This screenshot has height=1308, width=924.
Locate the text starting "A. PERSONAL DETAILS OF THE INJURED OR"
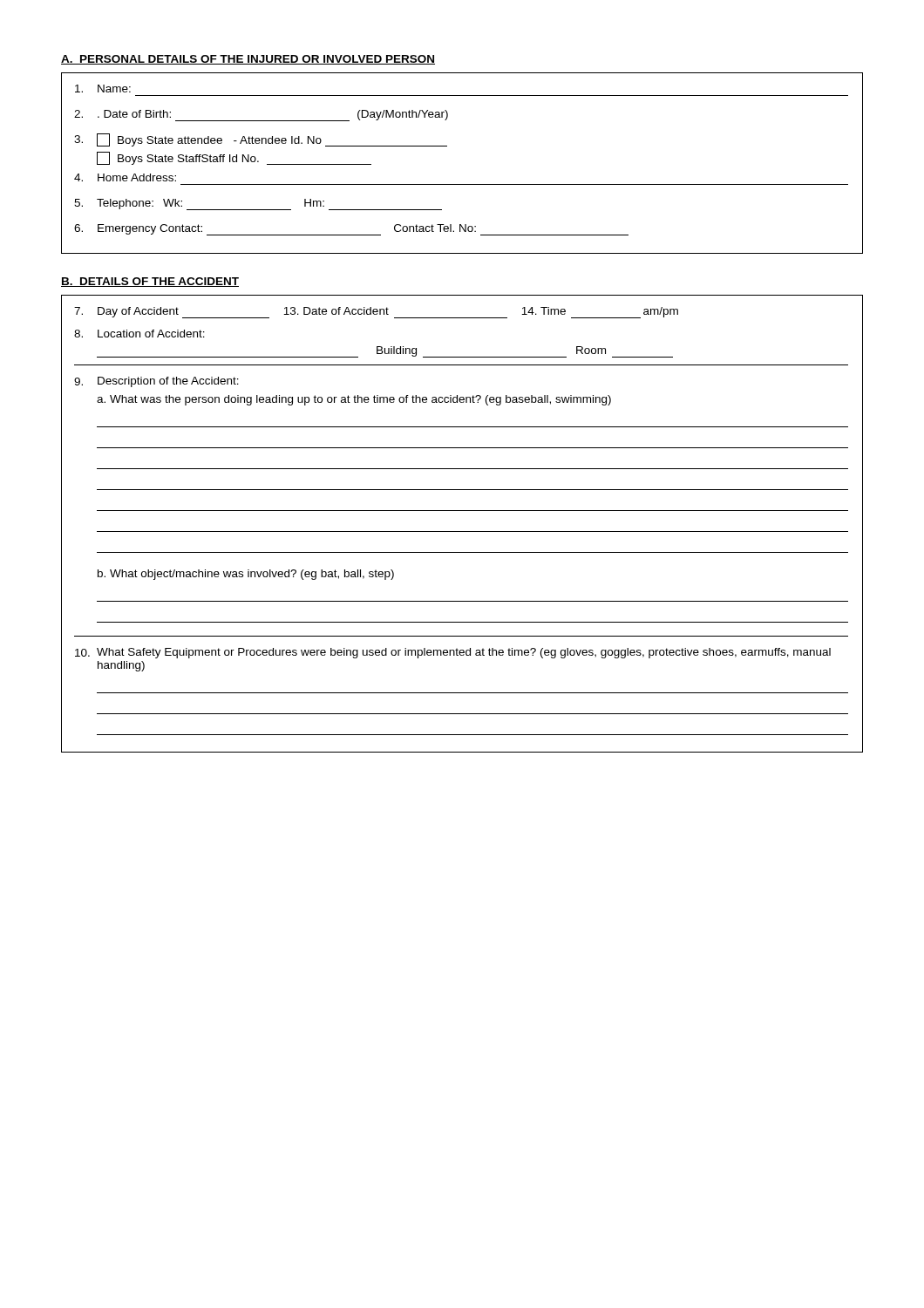248,59
